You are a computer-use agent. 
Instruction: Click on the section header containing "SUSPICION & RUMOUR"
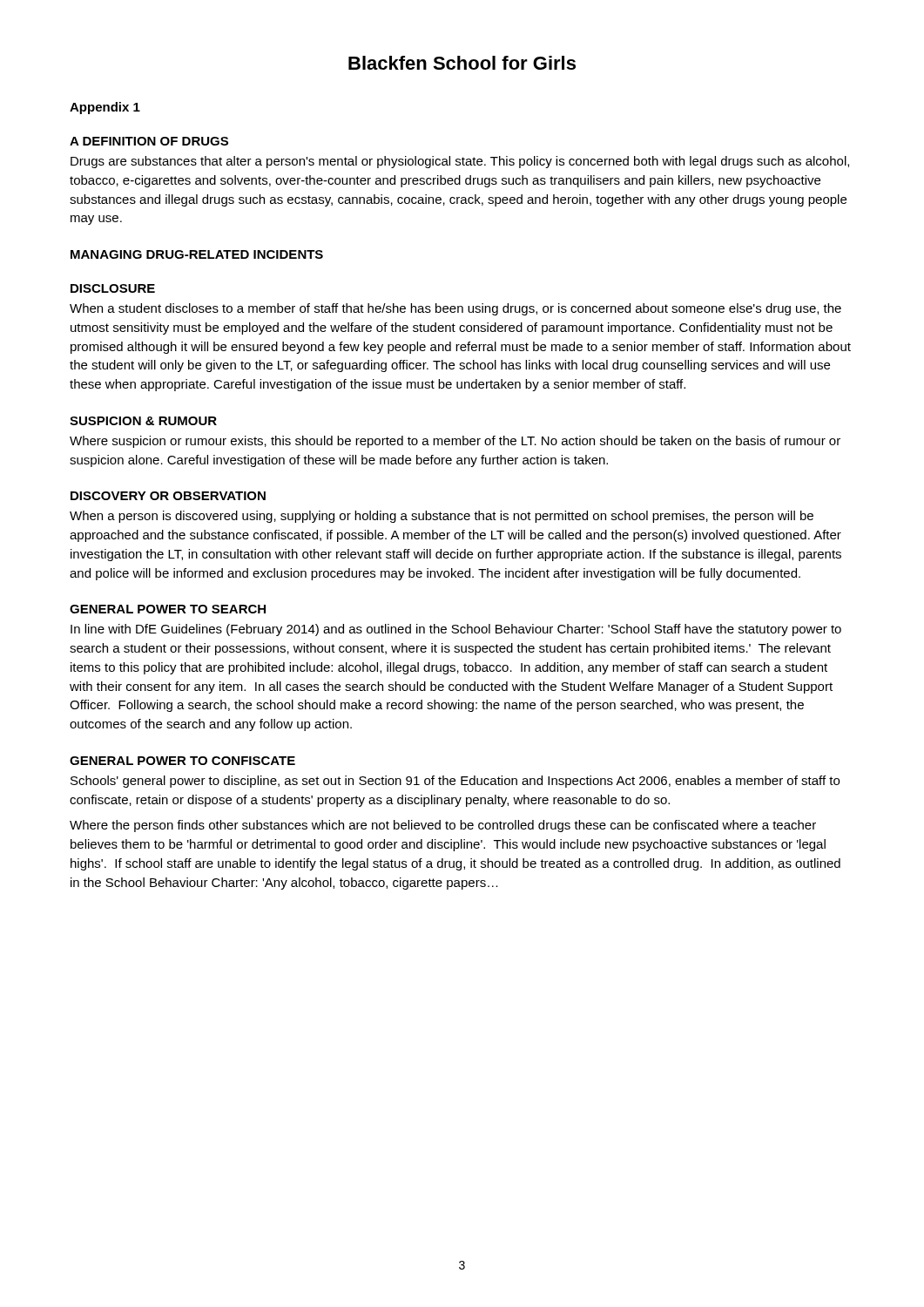click(143, 420)
